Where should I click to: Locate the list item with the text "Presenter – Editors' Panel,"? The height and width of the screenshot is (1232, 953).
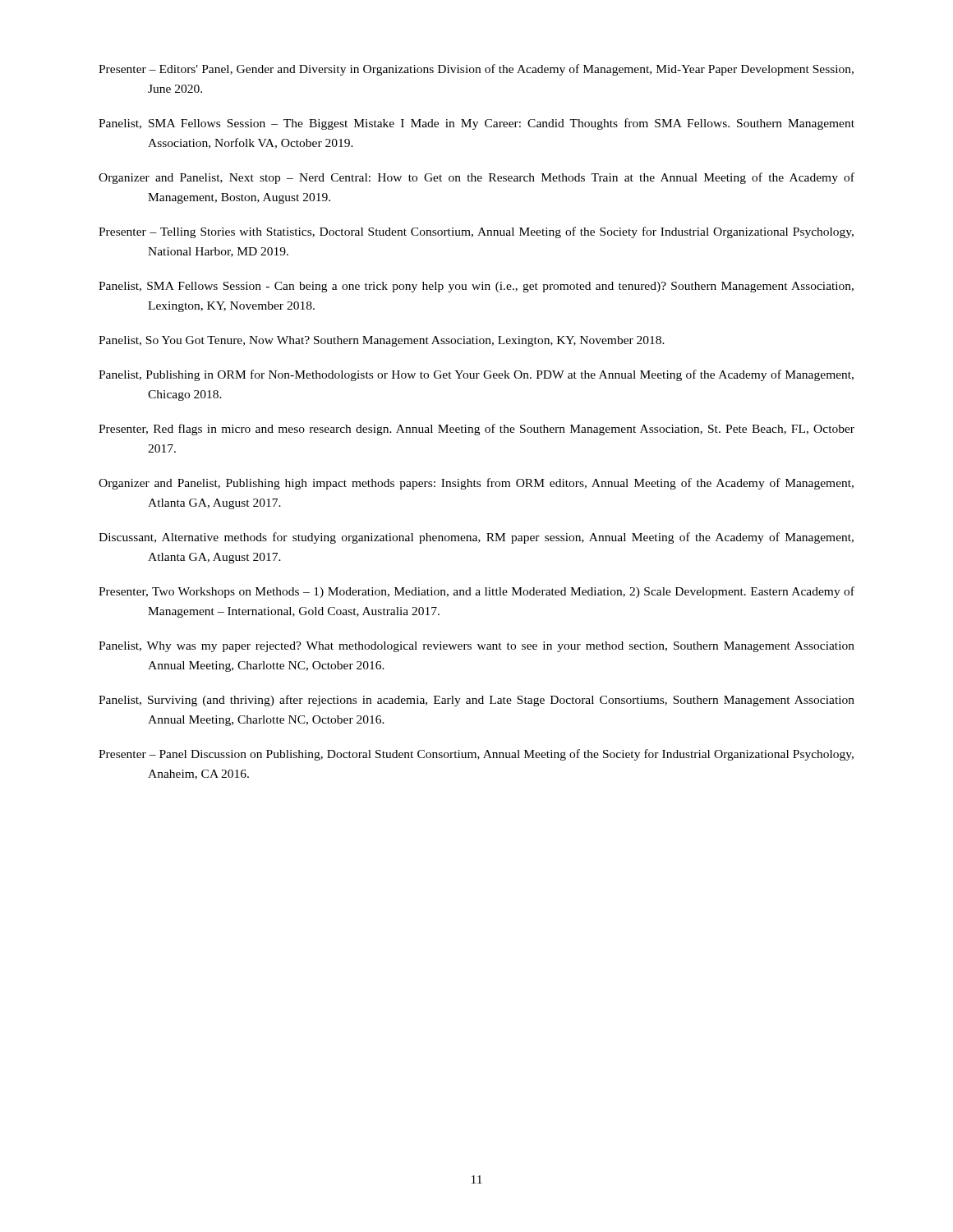[476, 79]
